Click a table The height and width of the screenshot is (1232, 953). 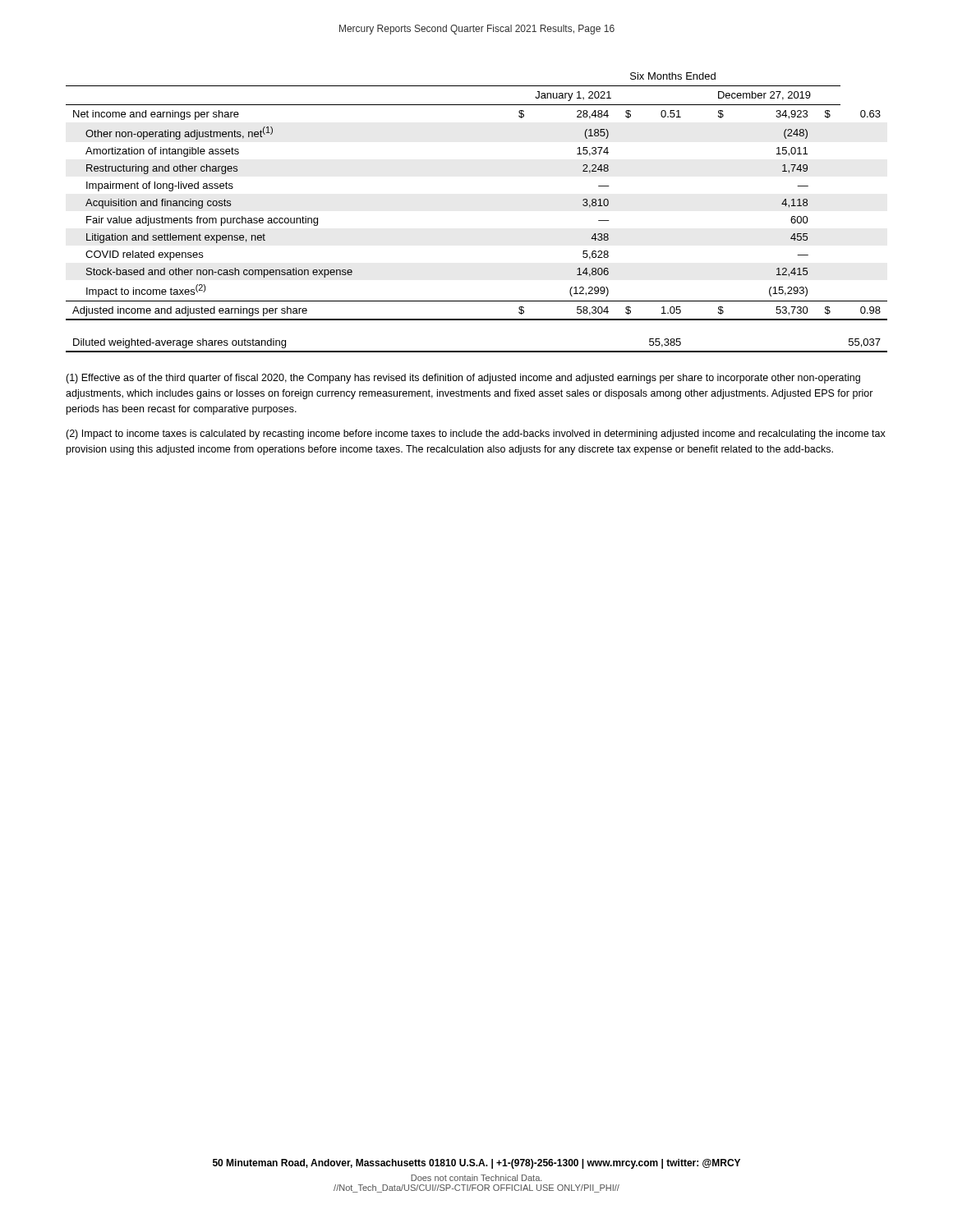click(x=476, y=210)
